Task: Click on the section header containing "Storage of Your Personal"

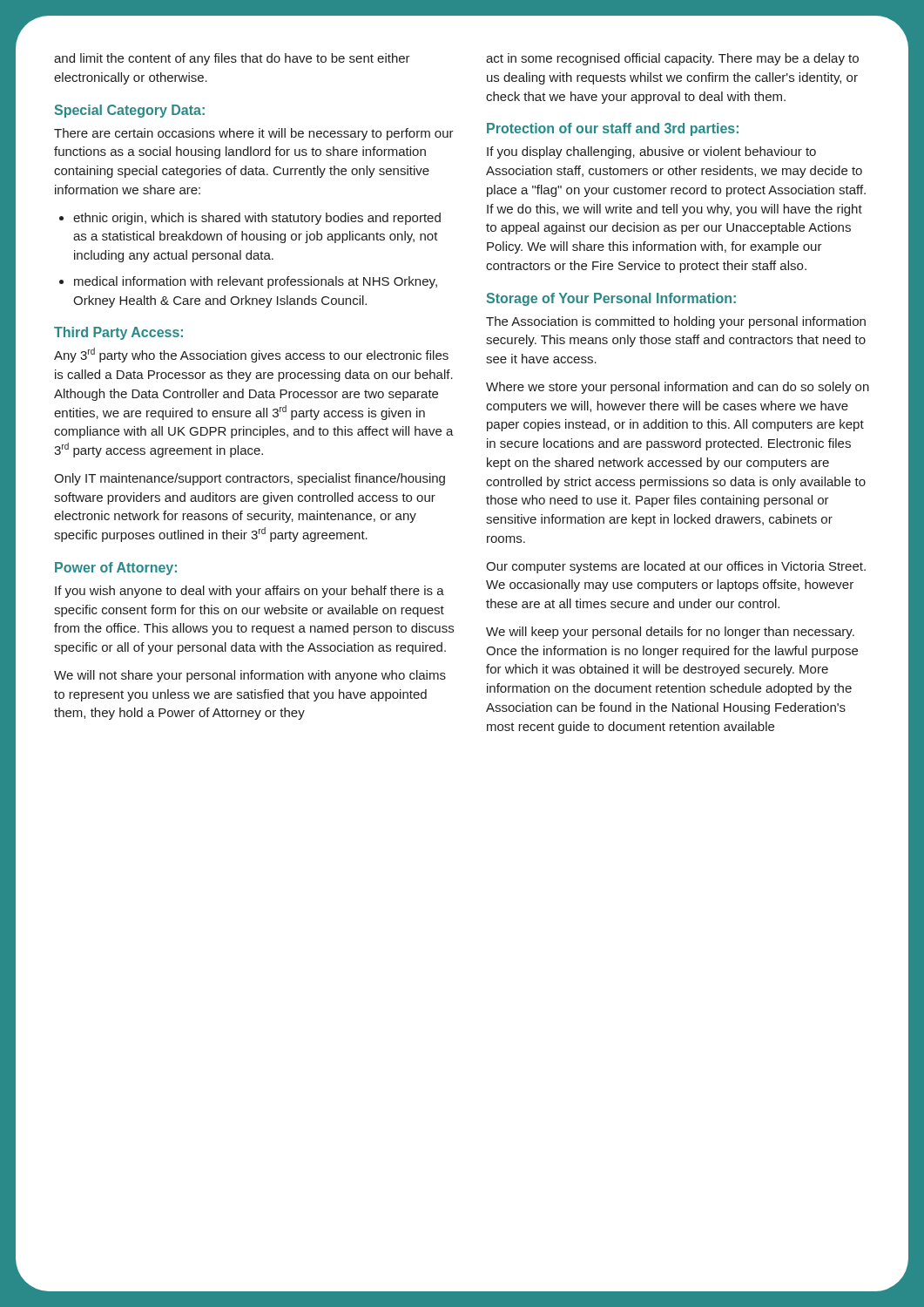Action: [x=612, y=298]
